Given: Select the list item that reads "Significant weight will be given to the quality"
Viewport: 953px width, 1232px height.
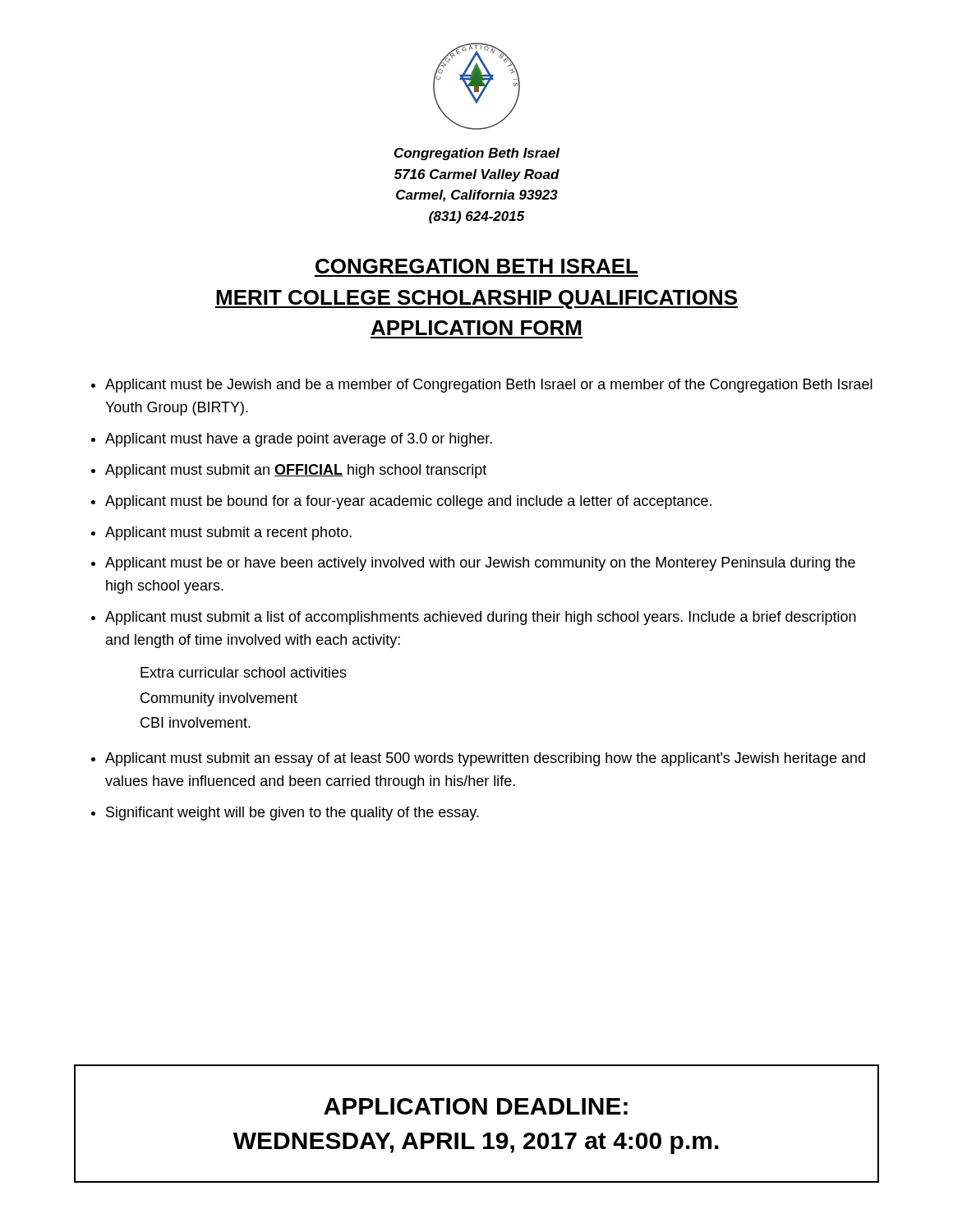Looking at the screenshot, I should pyautogui.click(x=481, y=813).
